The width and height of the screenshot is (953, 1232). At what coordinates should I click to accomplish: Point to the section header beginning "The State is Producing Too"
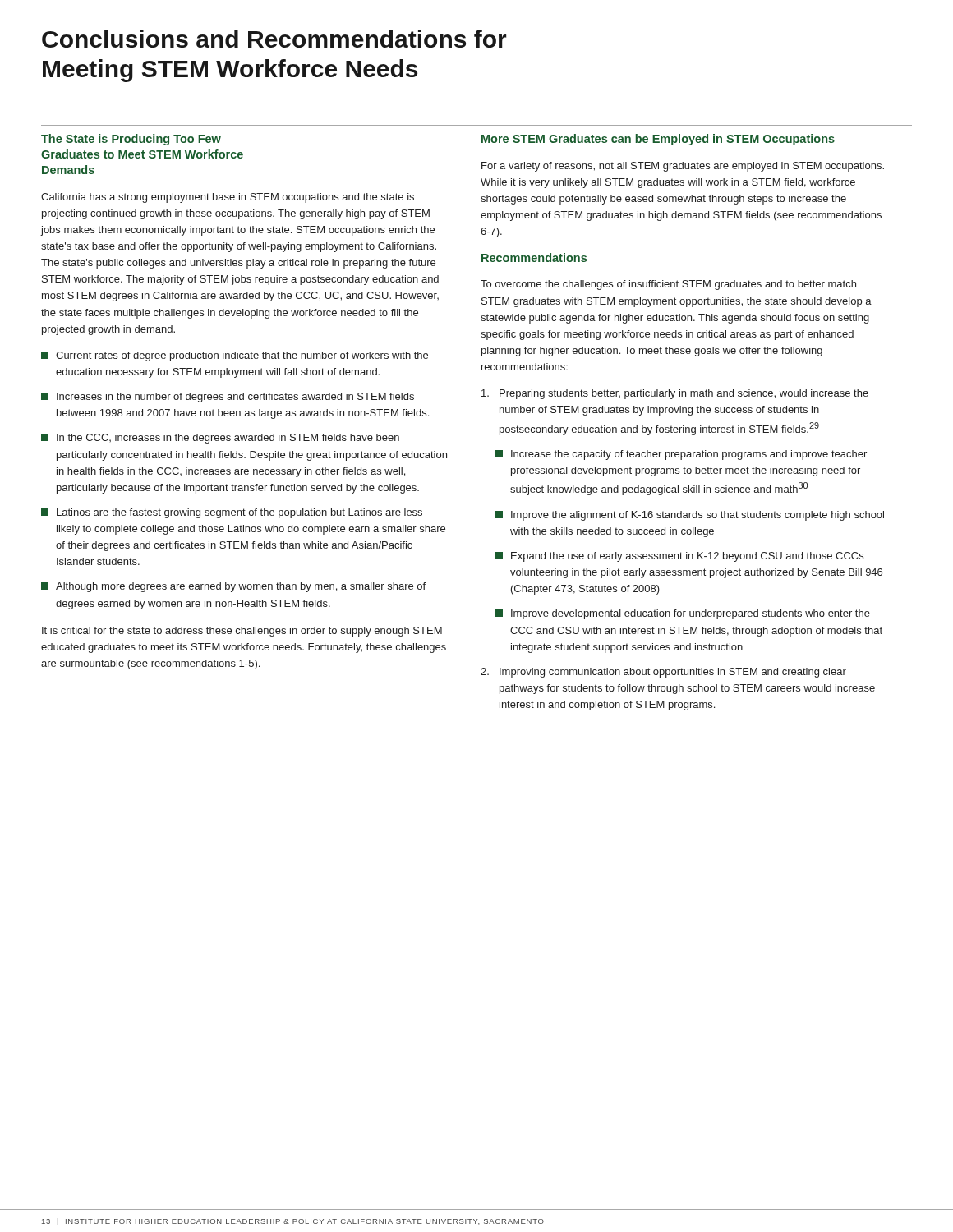point(244,155)
